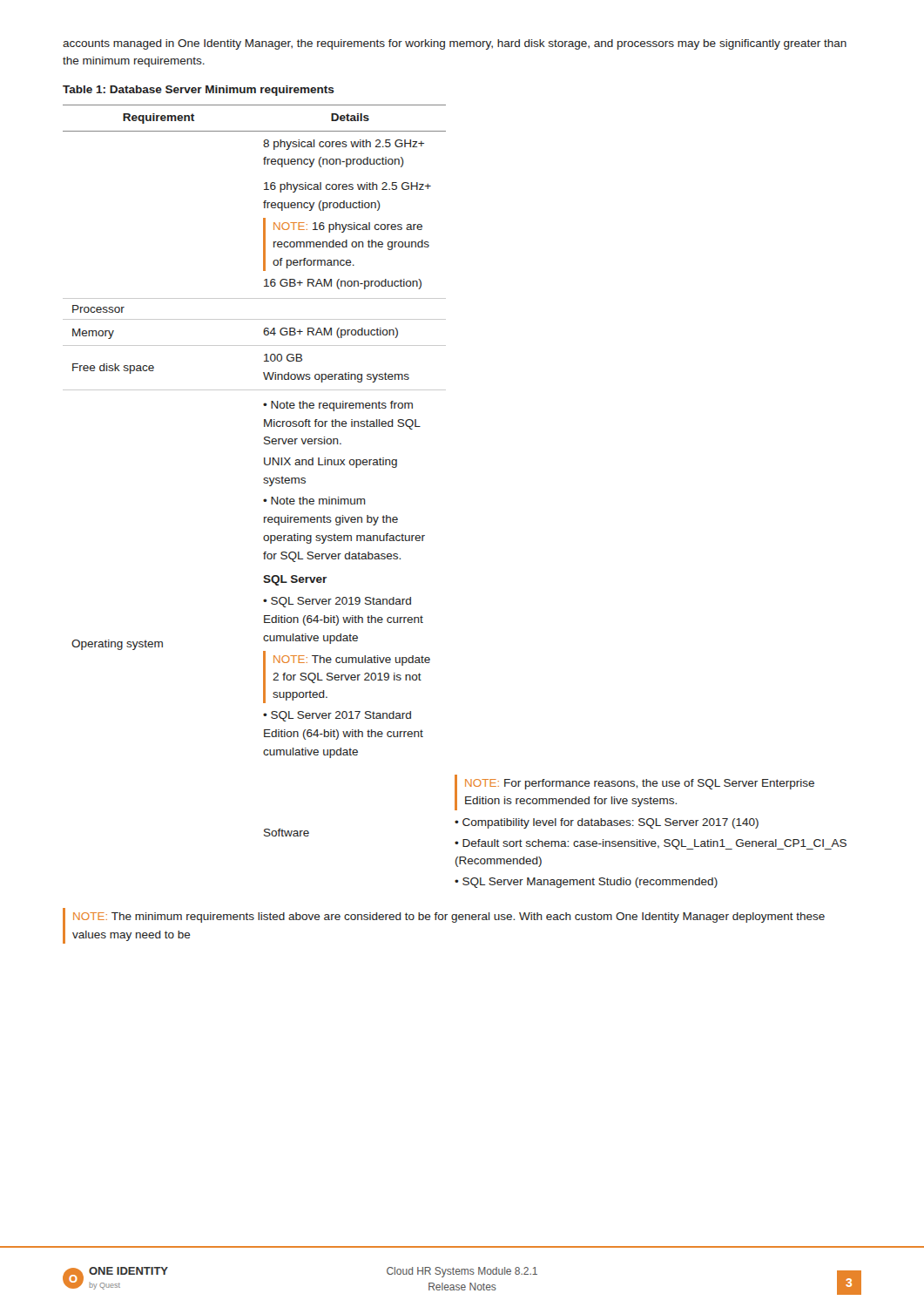Navigate to the region starting "accounts managed in One Identity Manager, the"
Viewport: 924px width, 1307px height.
point(455,52)
